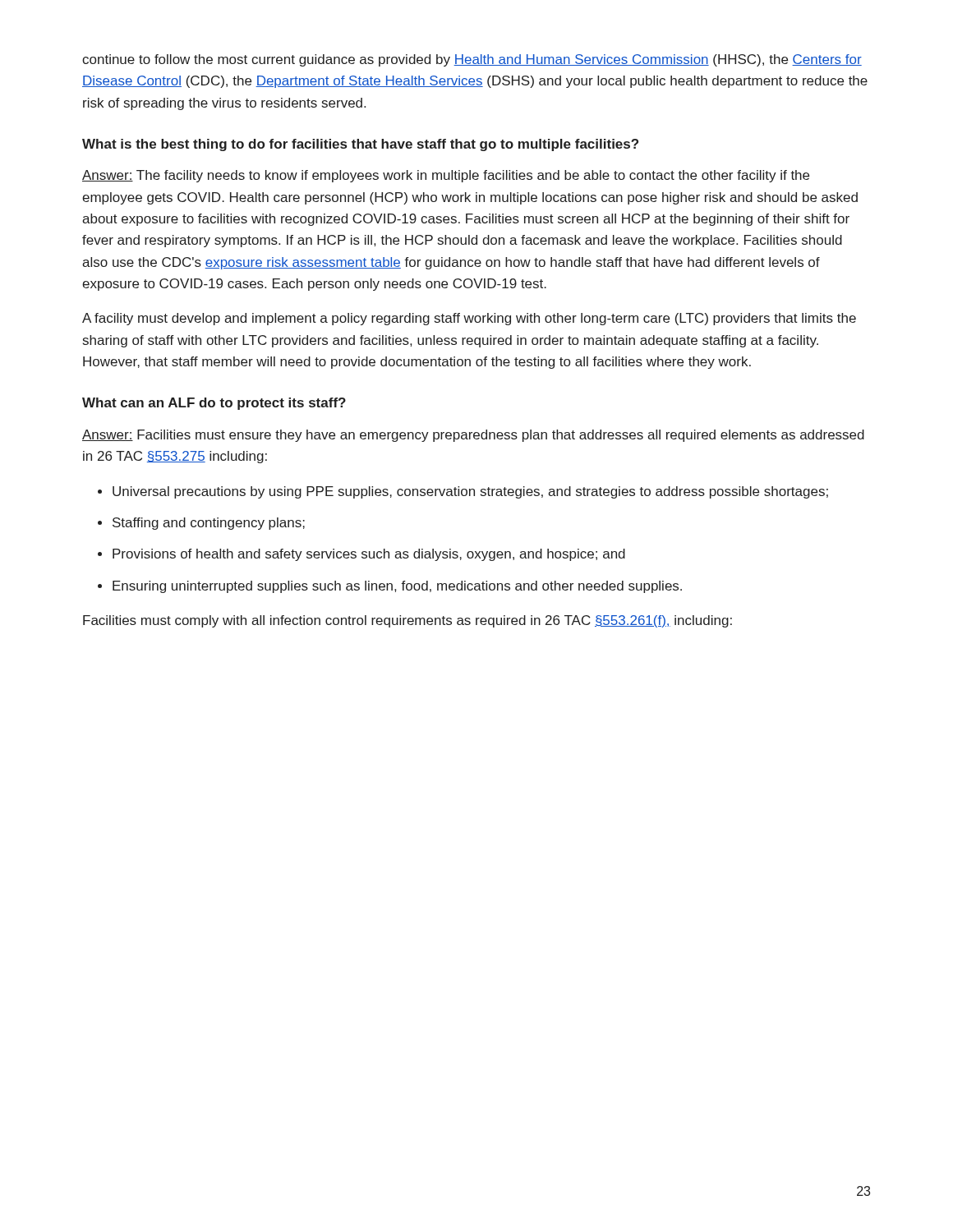
Task: Select the text block containing "Answer: Facilities must ensure they"
Action: click(x=476, y=446)
